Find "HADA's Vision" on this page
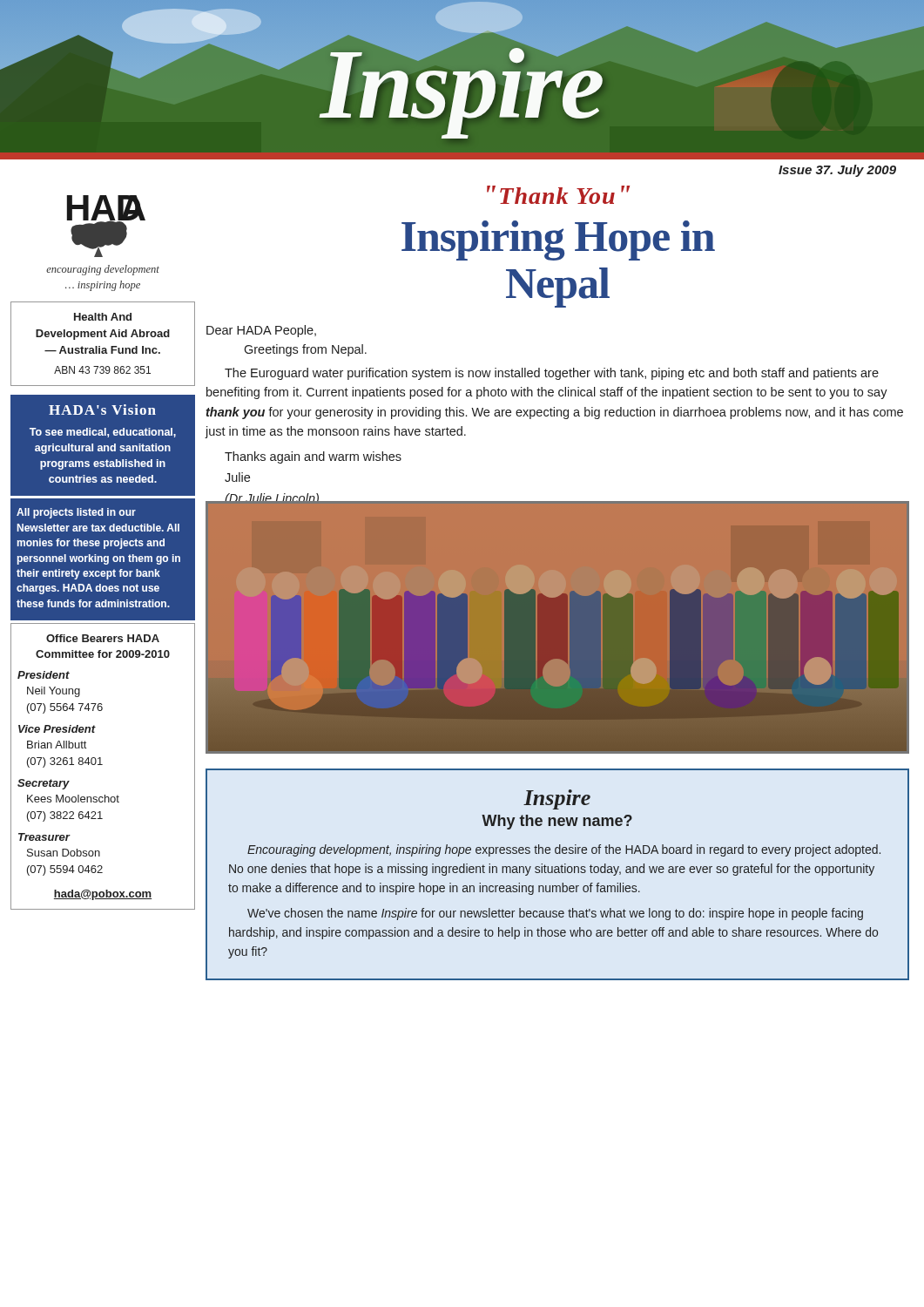Image resolution: width=924 pixels, height=1307 pixels. [x=103, y=410]
